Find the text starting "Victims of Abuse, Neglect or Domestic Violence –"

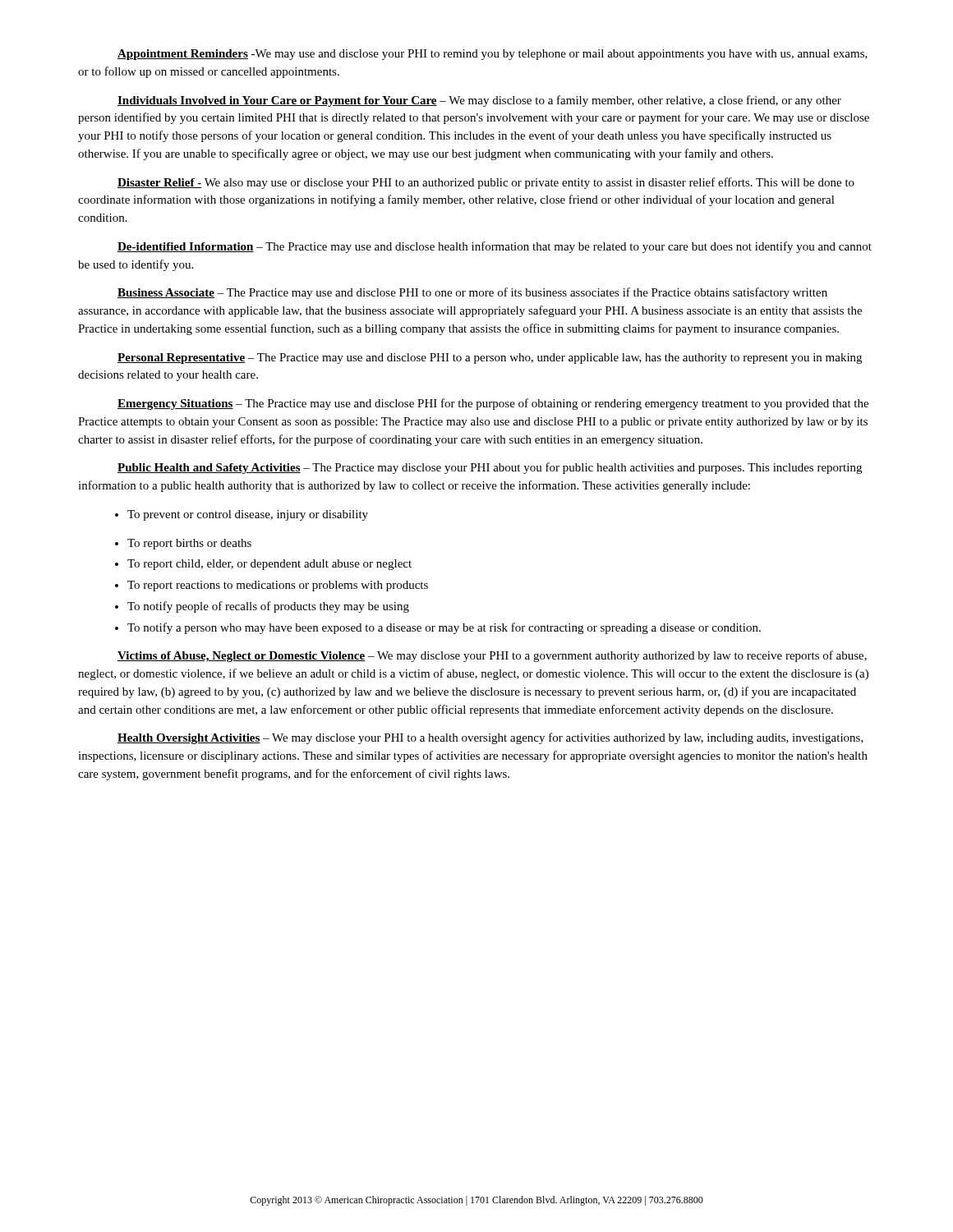tap(476, 683)
